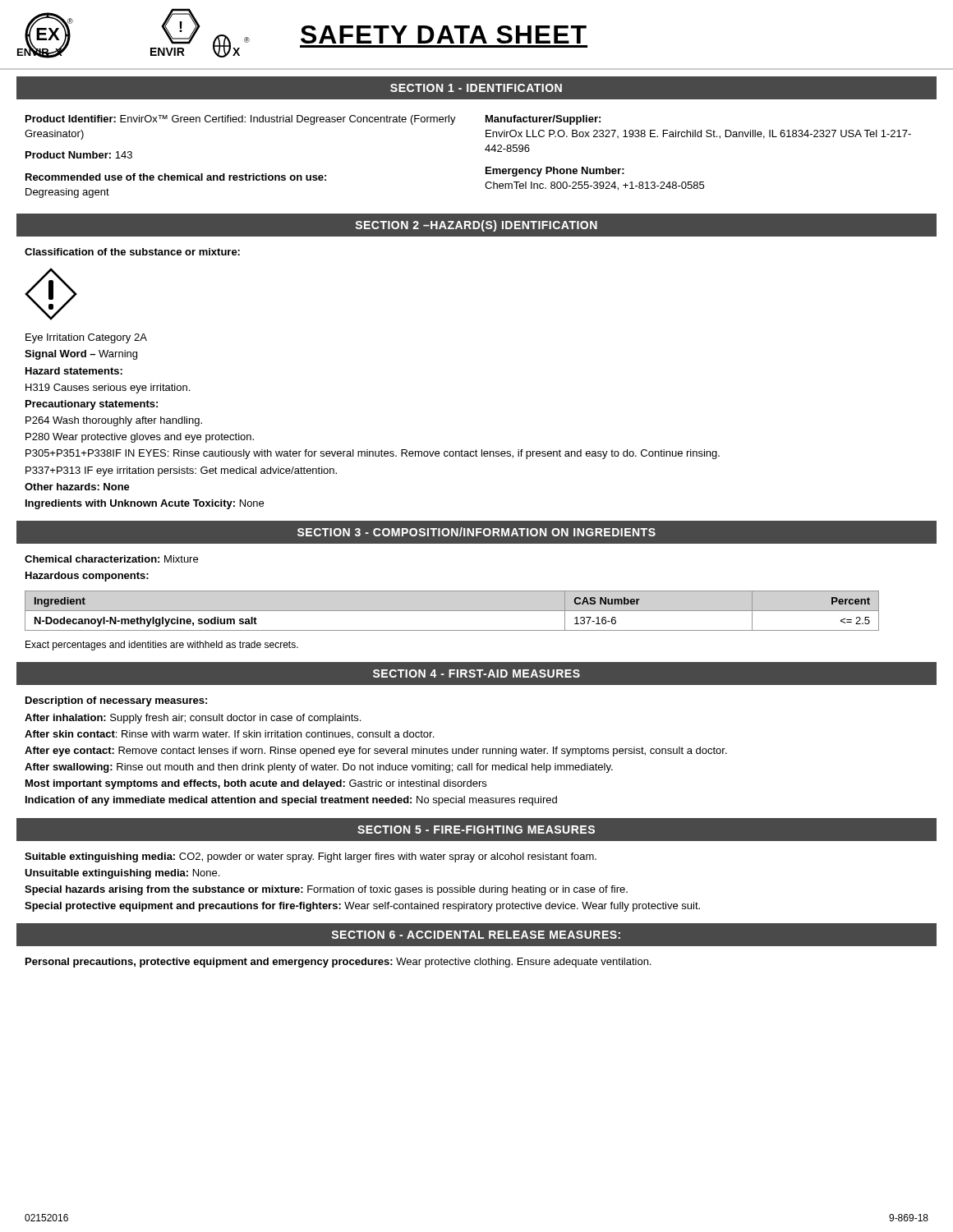Viewport: 953px width, 1232px height.
Task: Locate the text block that says "Description of necessary measures: After"
Action: click(x=476, y=751)
